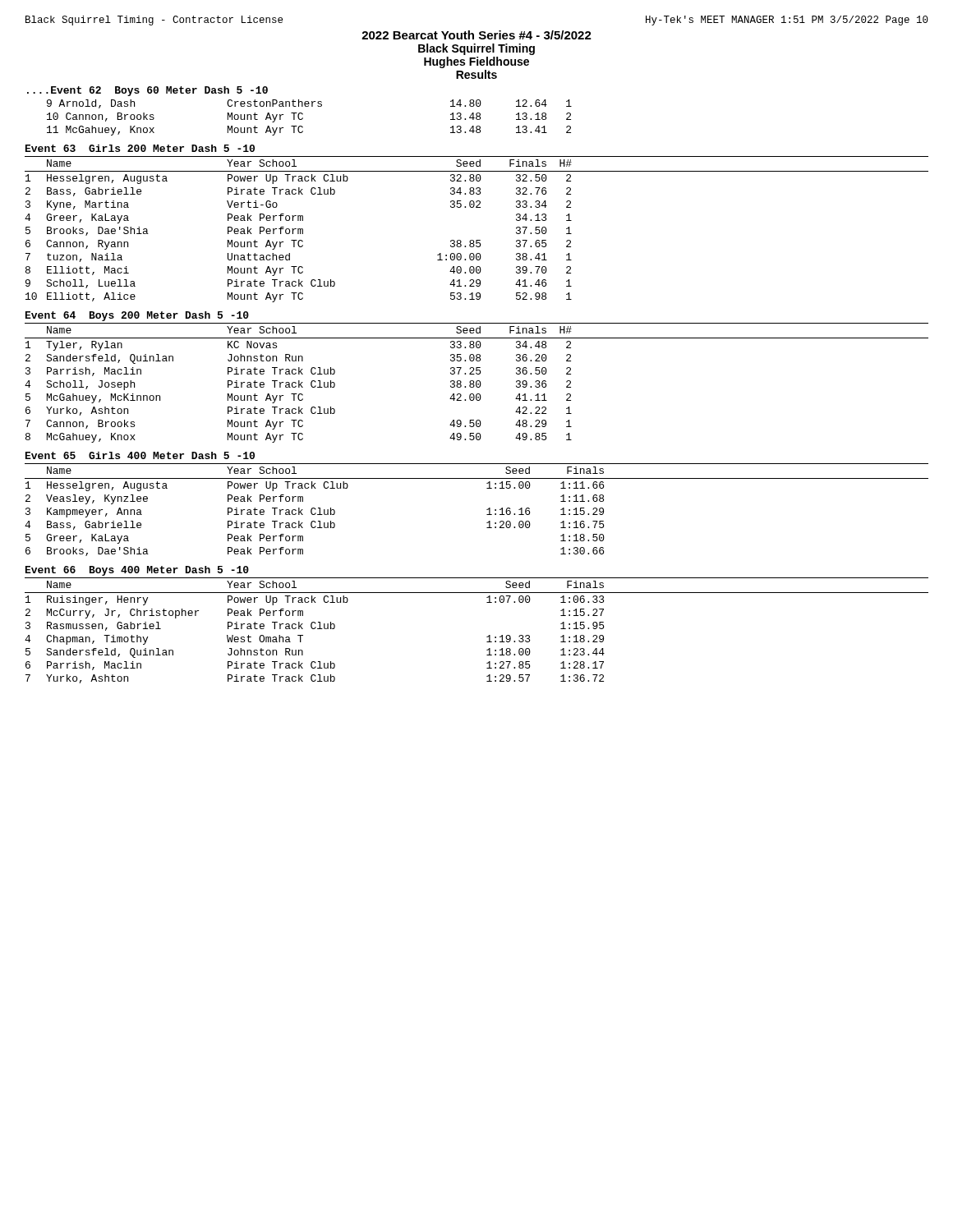Locate the section header containing "Event 63 Girls 200 Meter"

click(x=140, y=149)
